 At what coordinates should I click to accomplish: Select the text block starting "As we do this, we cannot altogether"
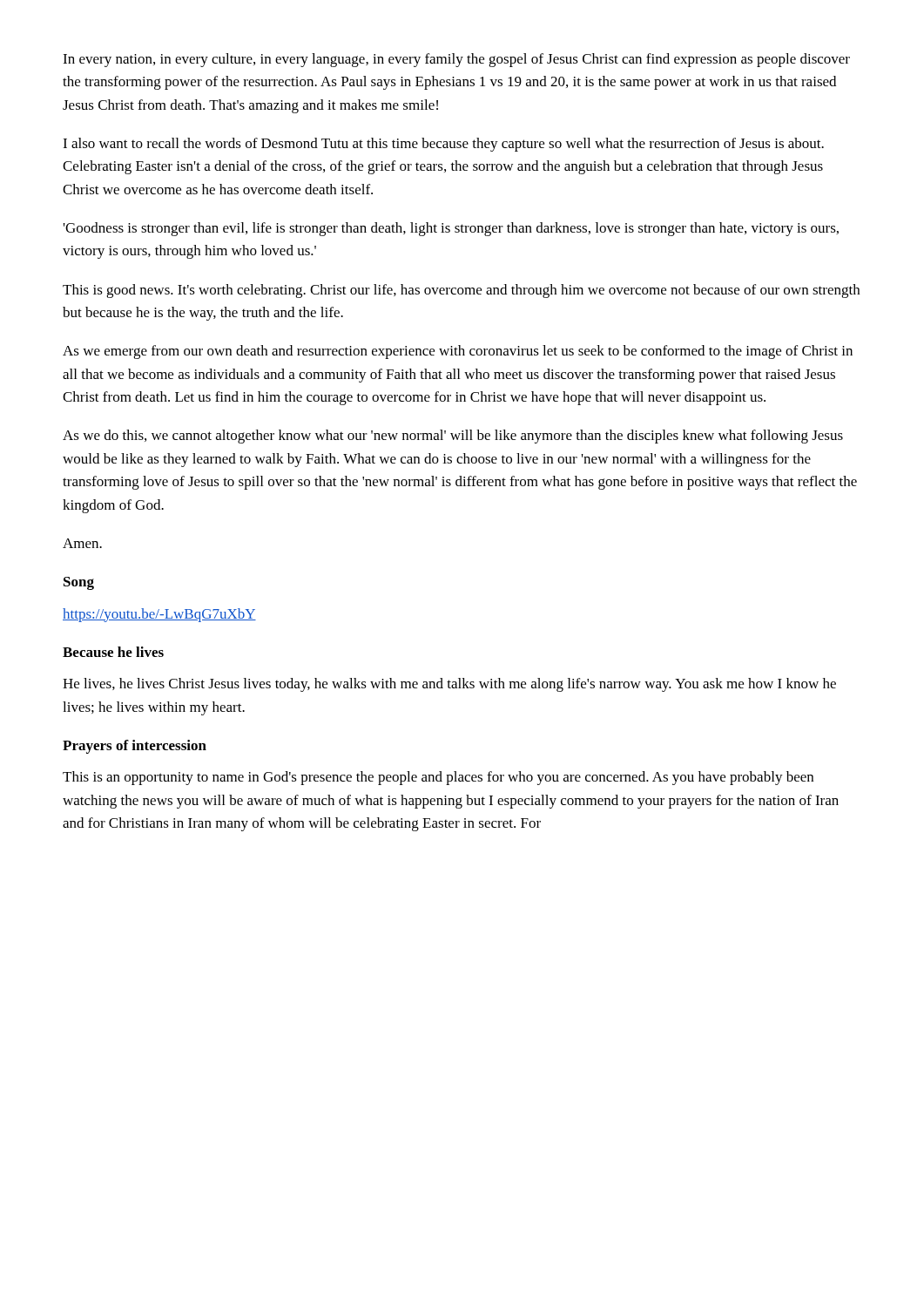460,470
